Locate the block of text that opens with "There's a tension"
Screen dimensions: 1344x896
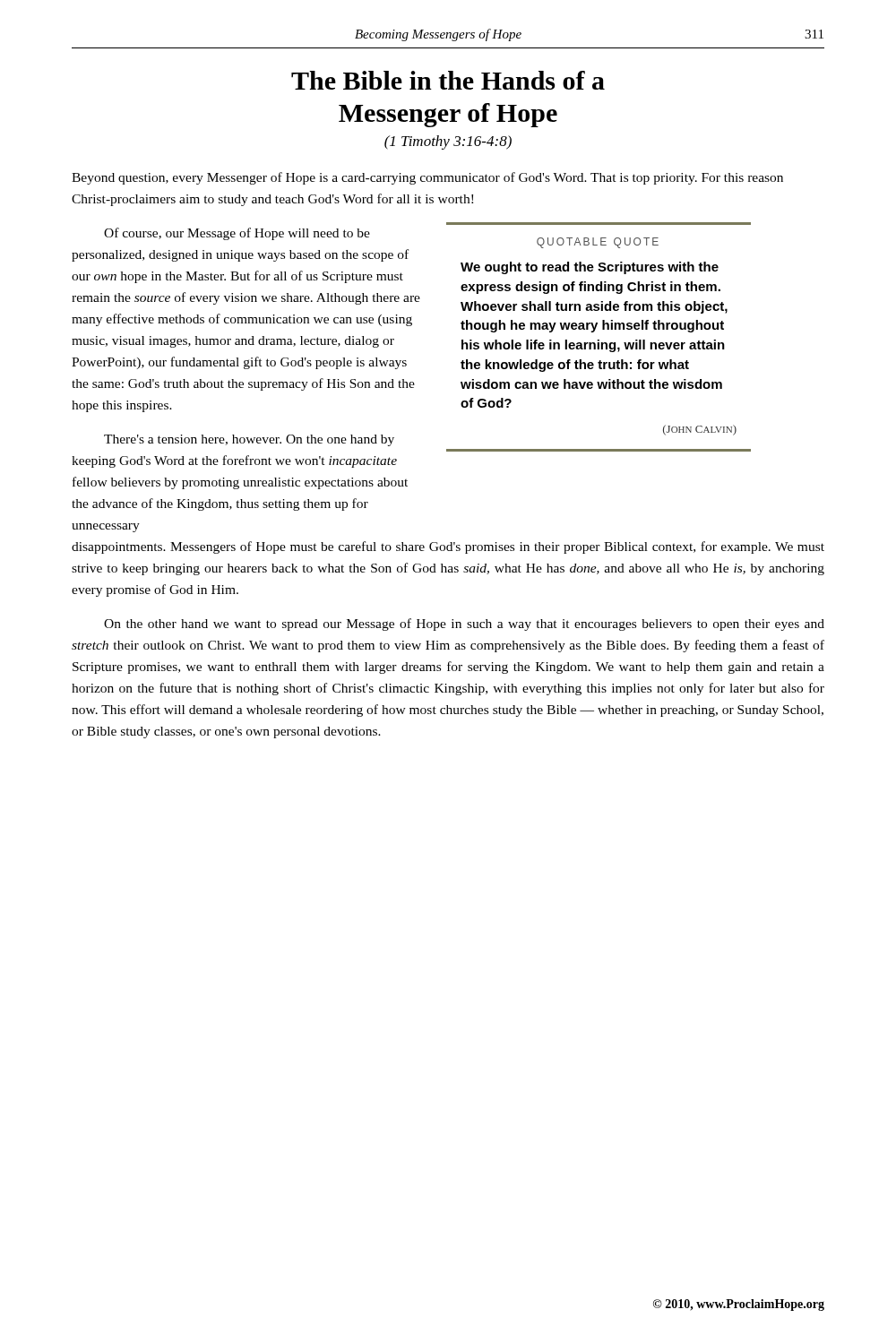(240, 482)
